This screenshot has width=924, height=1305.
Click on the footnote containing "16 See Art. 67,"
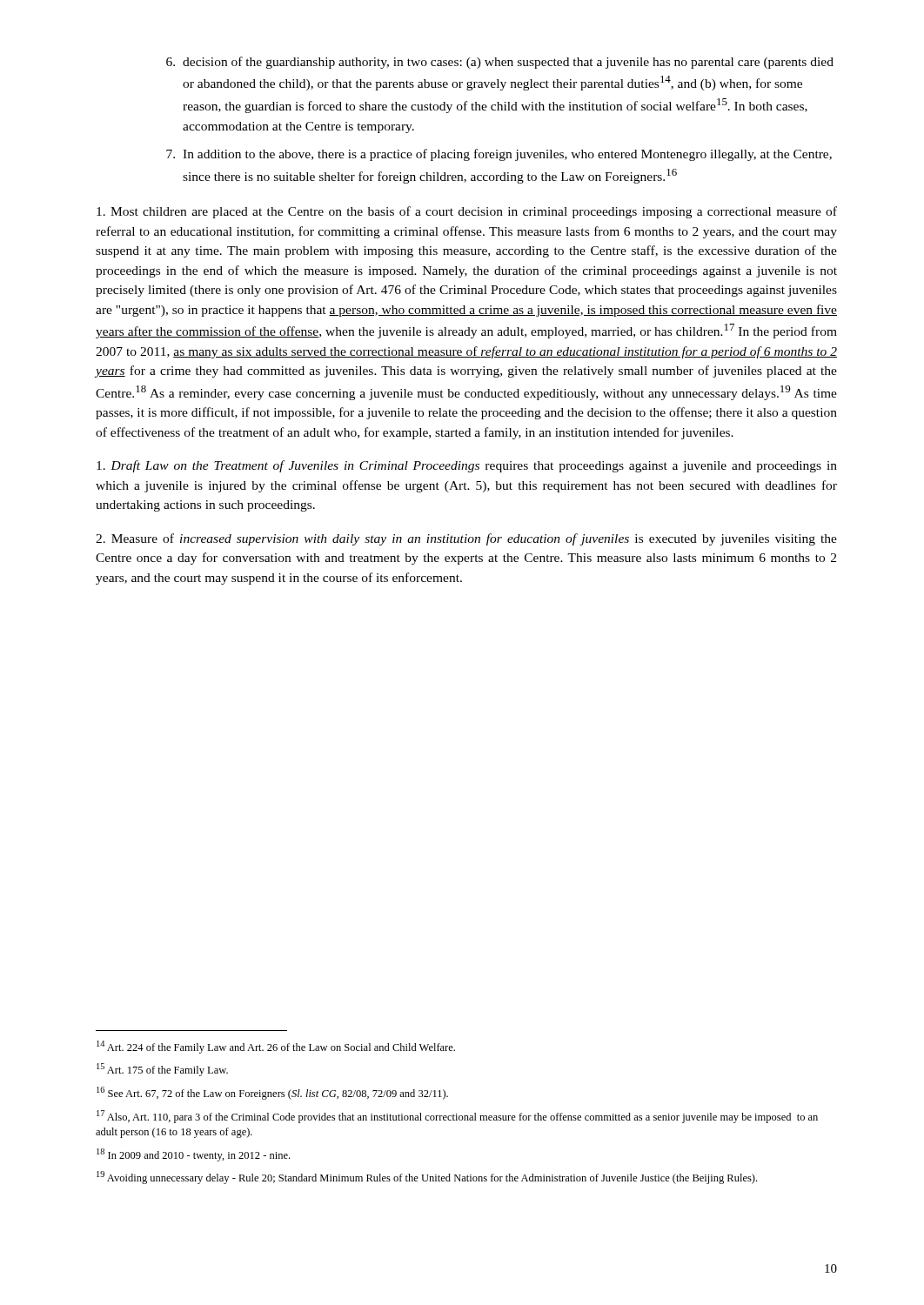[x=272, y=1092]
